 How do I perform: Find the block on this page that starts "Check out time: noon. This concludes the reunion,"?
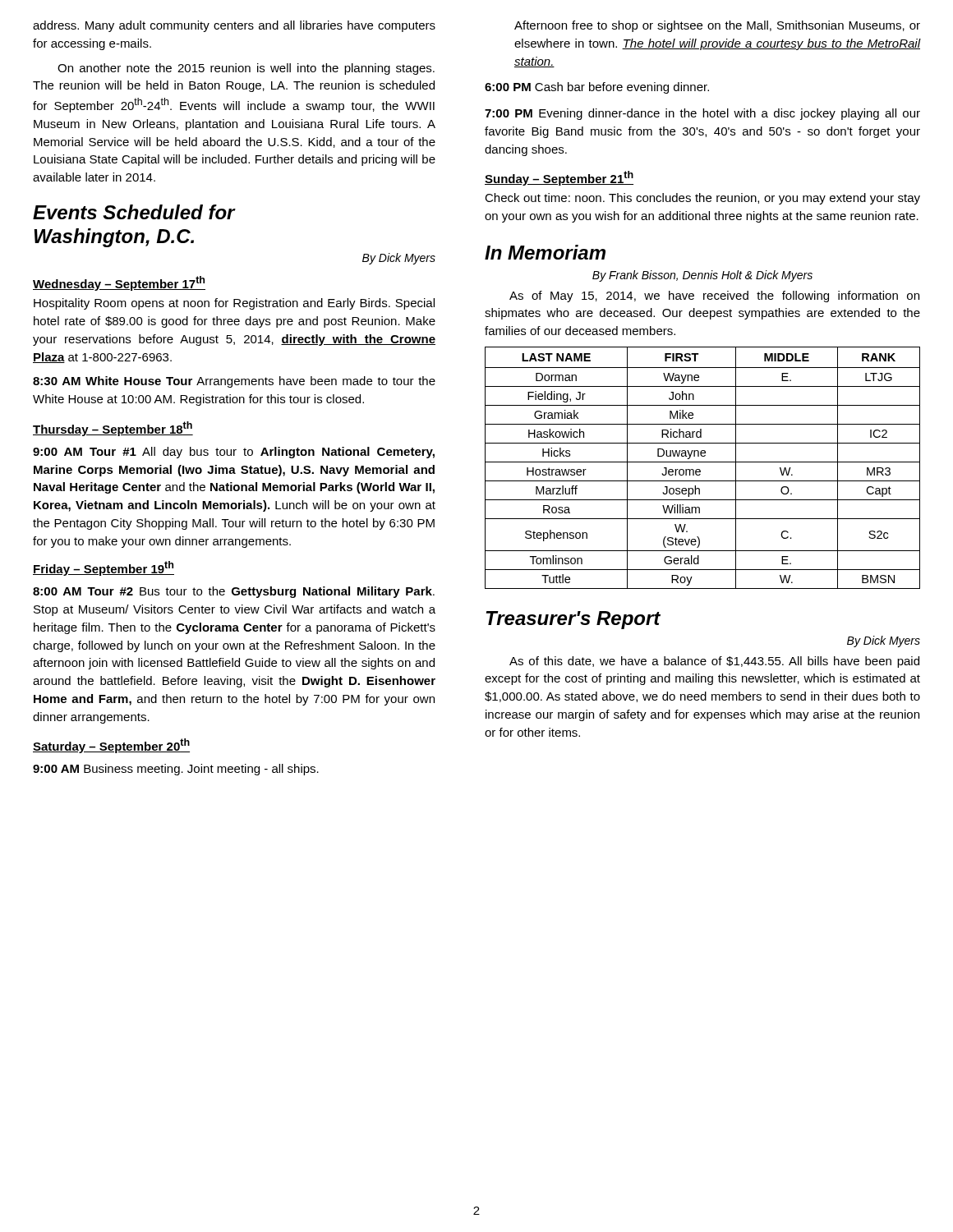702,207
